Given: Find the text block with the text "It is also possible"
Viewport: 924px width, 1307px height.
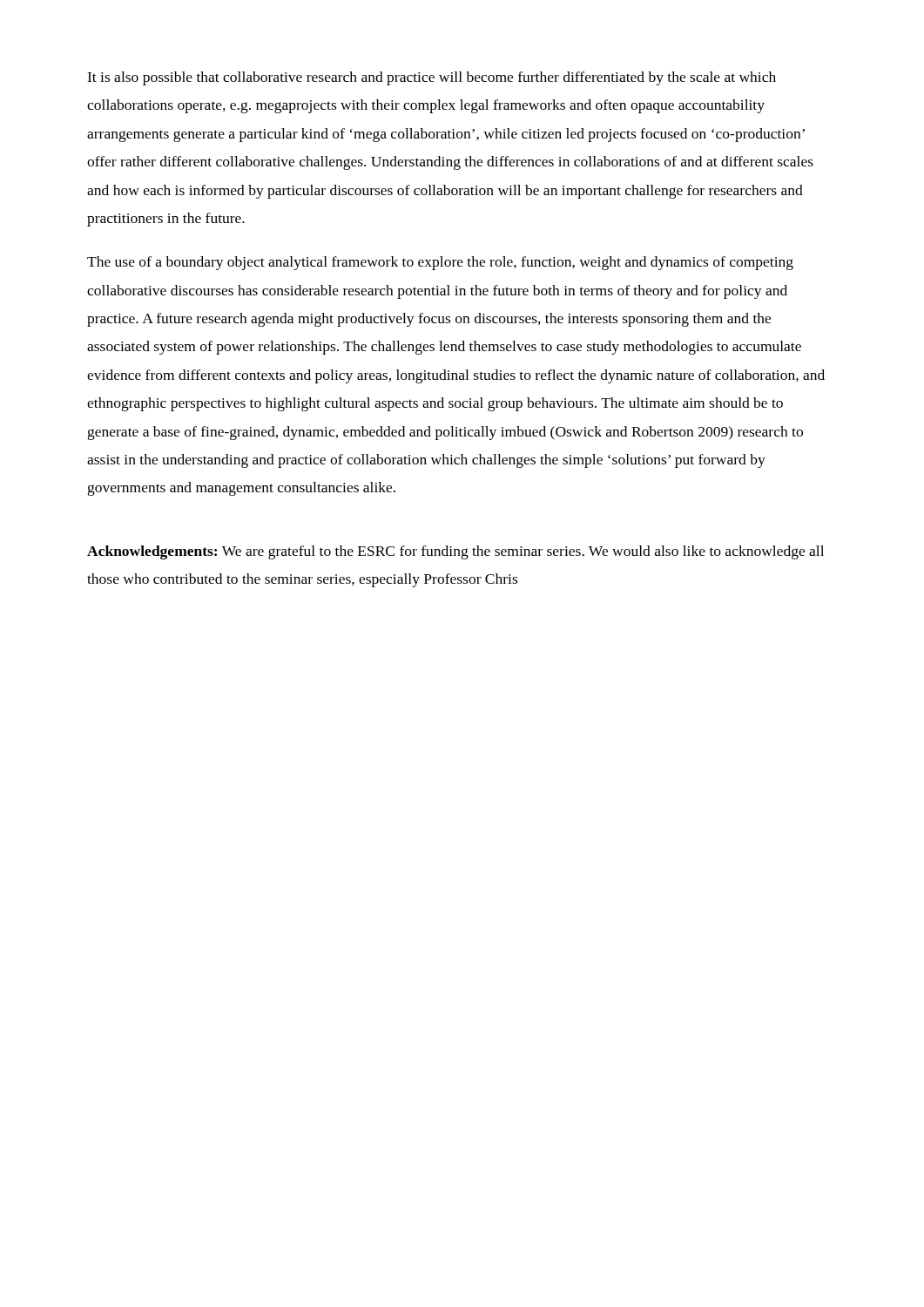Looking at the screenshot, I should coord(462,147).
